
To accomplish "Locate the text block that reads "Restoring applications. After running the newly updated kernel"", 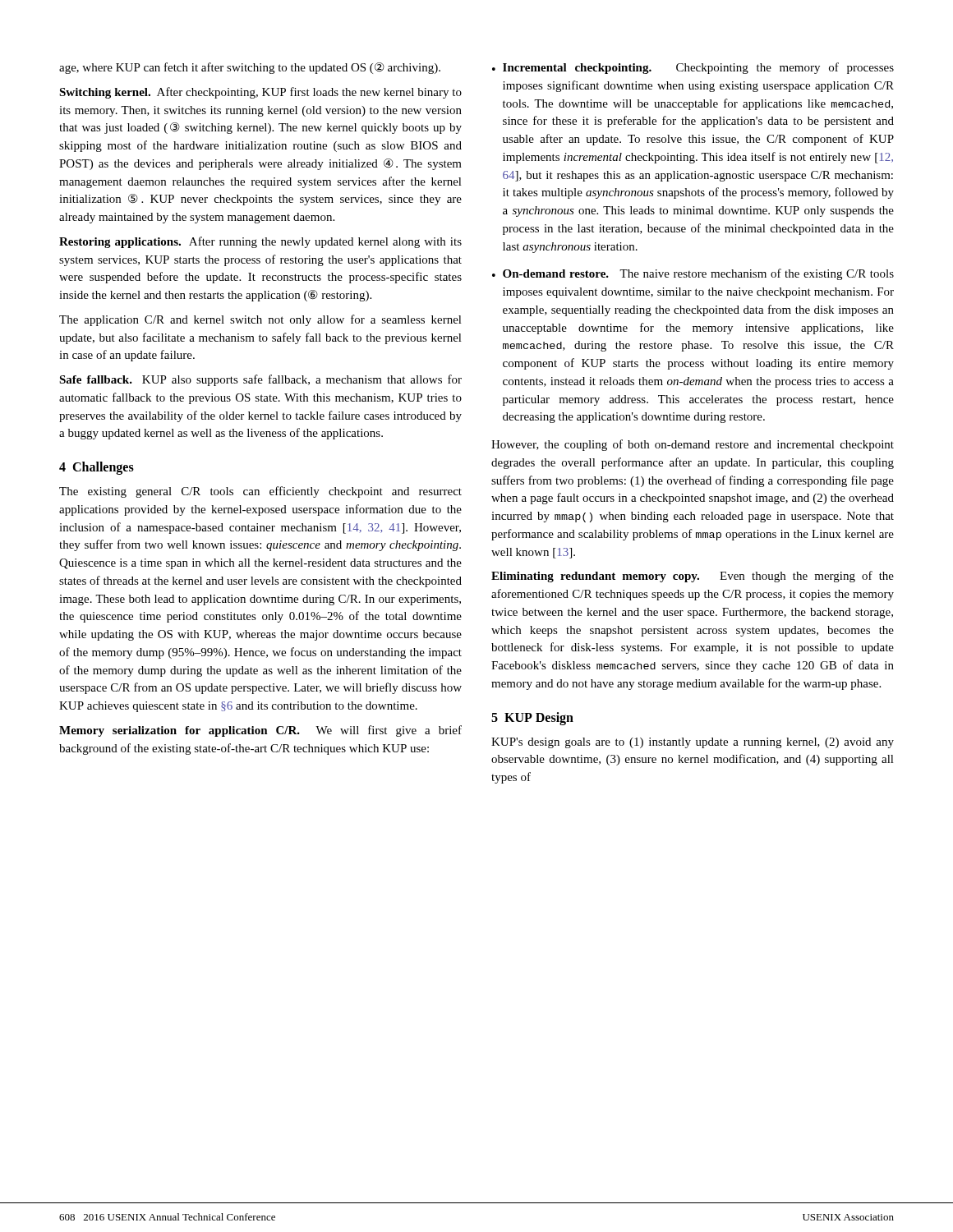I will pyautogui.click(x=260, y=269).
